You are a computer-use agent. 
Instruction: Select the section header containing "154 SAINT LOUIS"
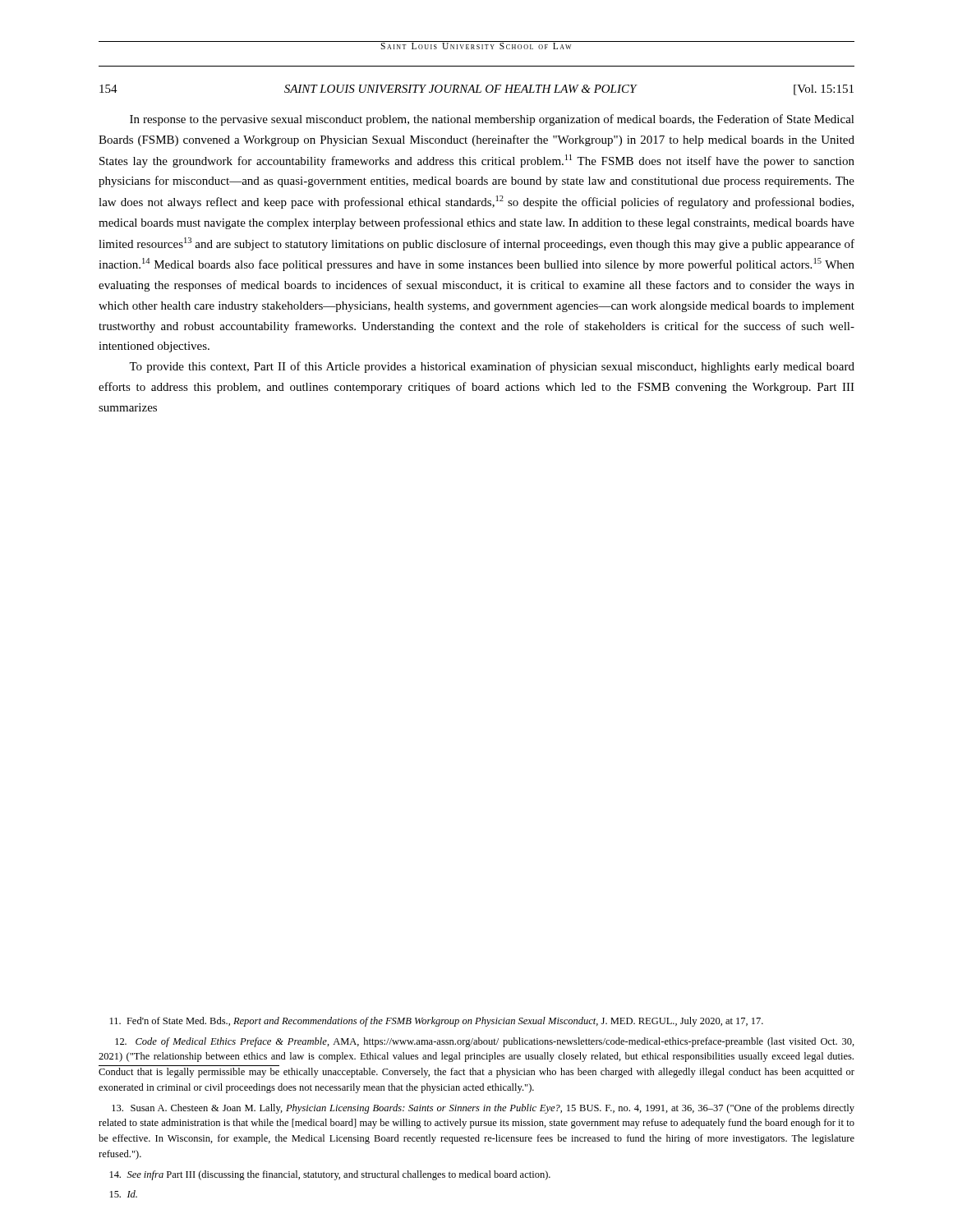(x=476, y=89)
